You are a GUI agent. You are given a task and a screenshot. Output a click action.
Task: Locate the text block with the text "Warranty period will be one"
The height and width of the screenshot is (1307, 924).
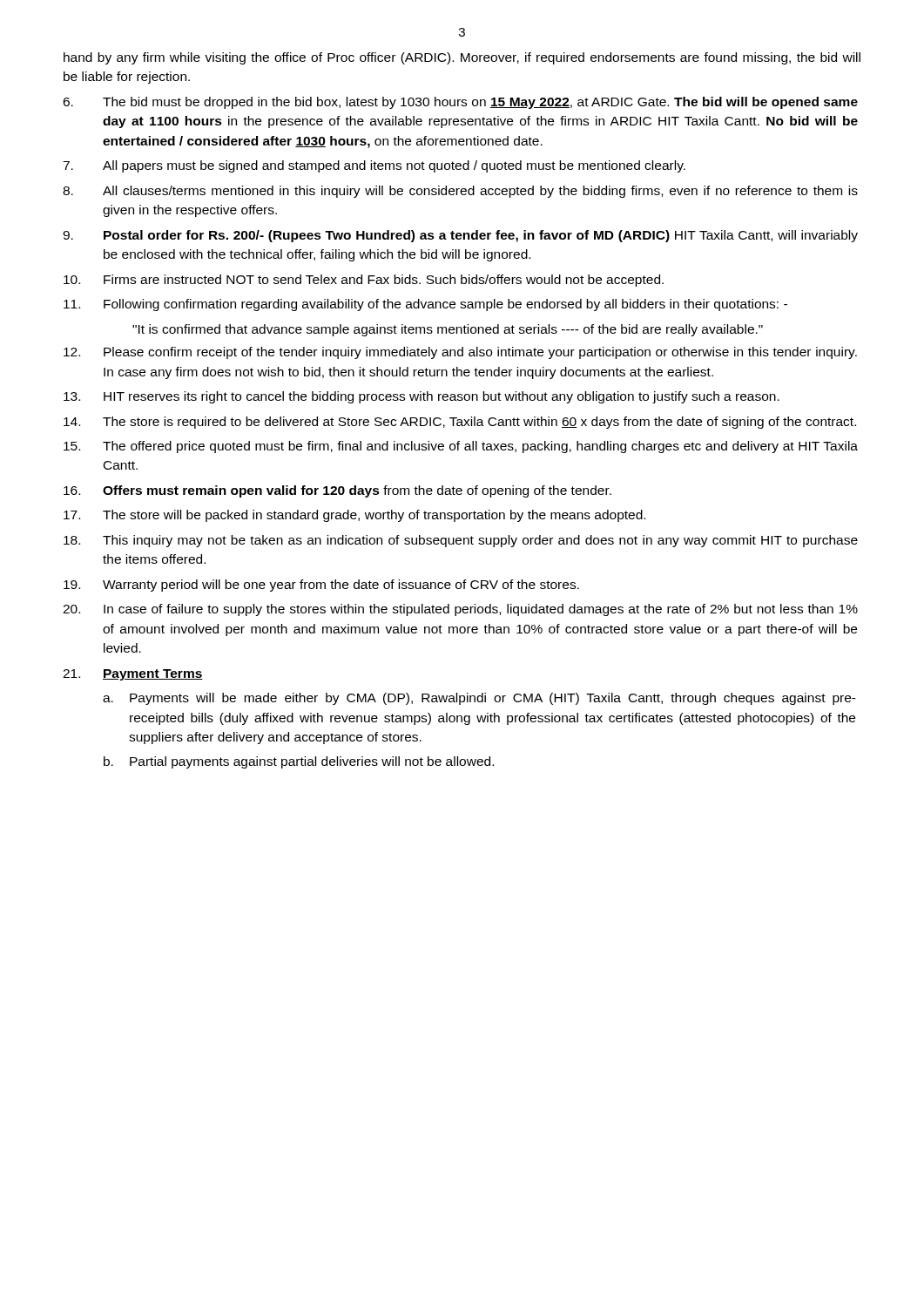[x=462, y=585]
